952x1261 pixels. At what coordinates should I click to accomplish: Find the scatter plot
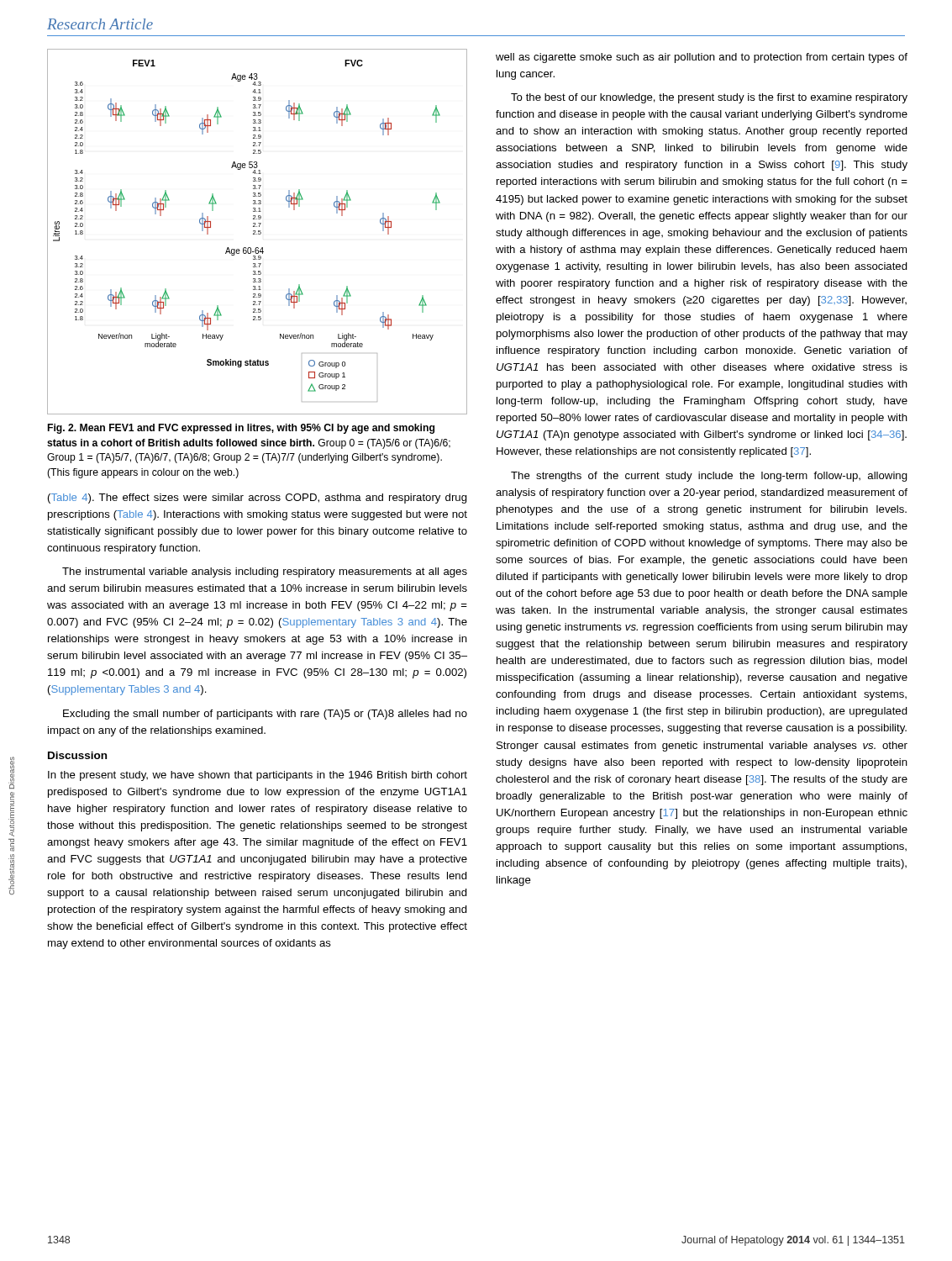click(x=257, y=232)
